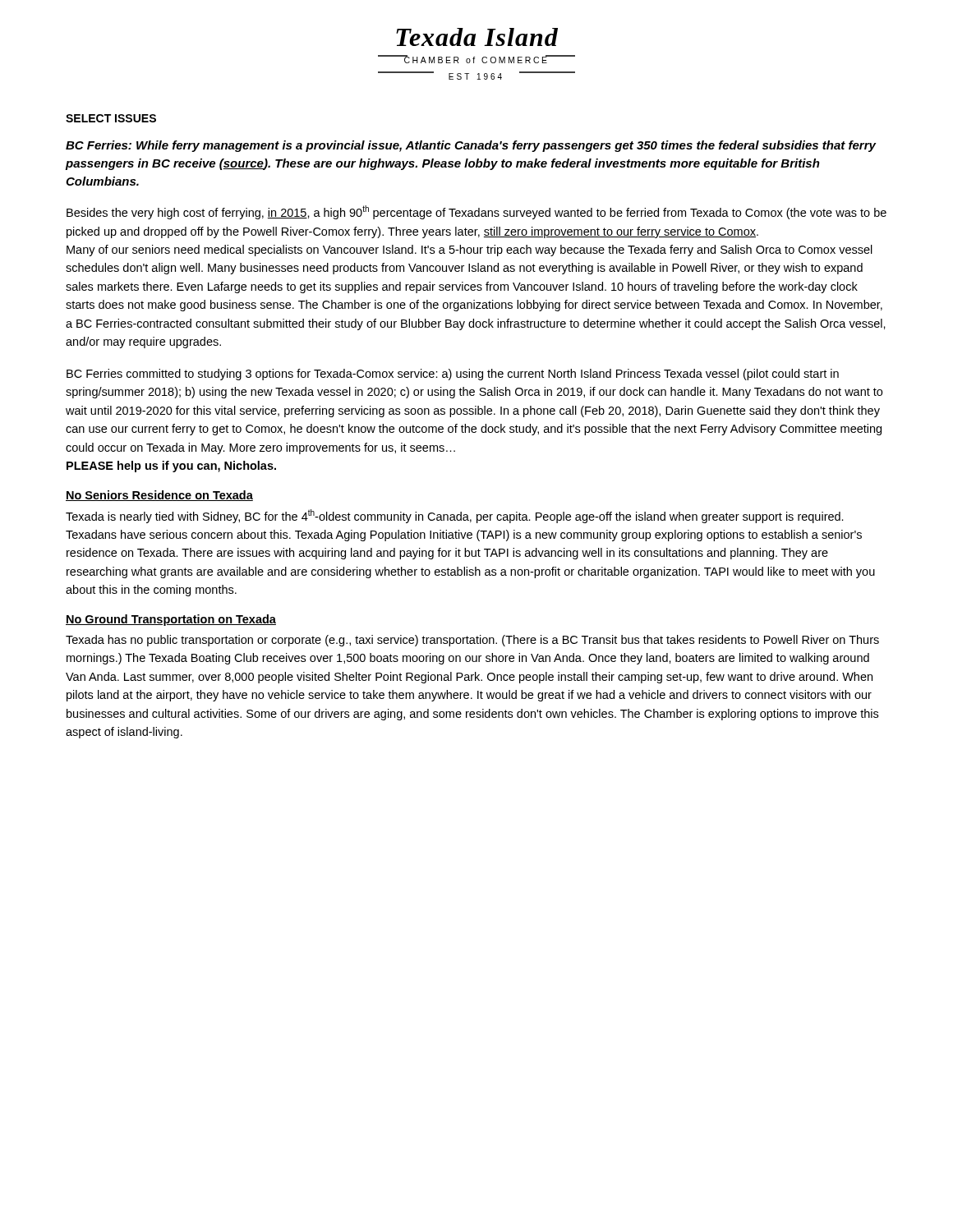The height and width of the screenshot is (1232, 953).
Task: Select the element starting "Texada has no public"
Action: (472, 686)
